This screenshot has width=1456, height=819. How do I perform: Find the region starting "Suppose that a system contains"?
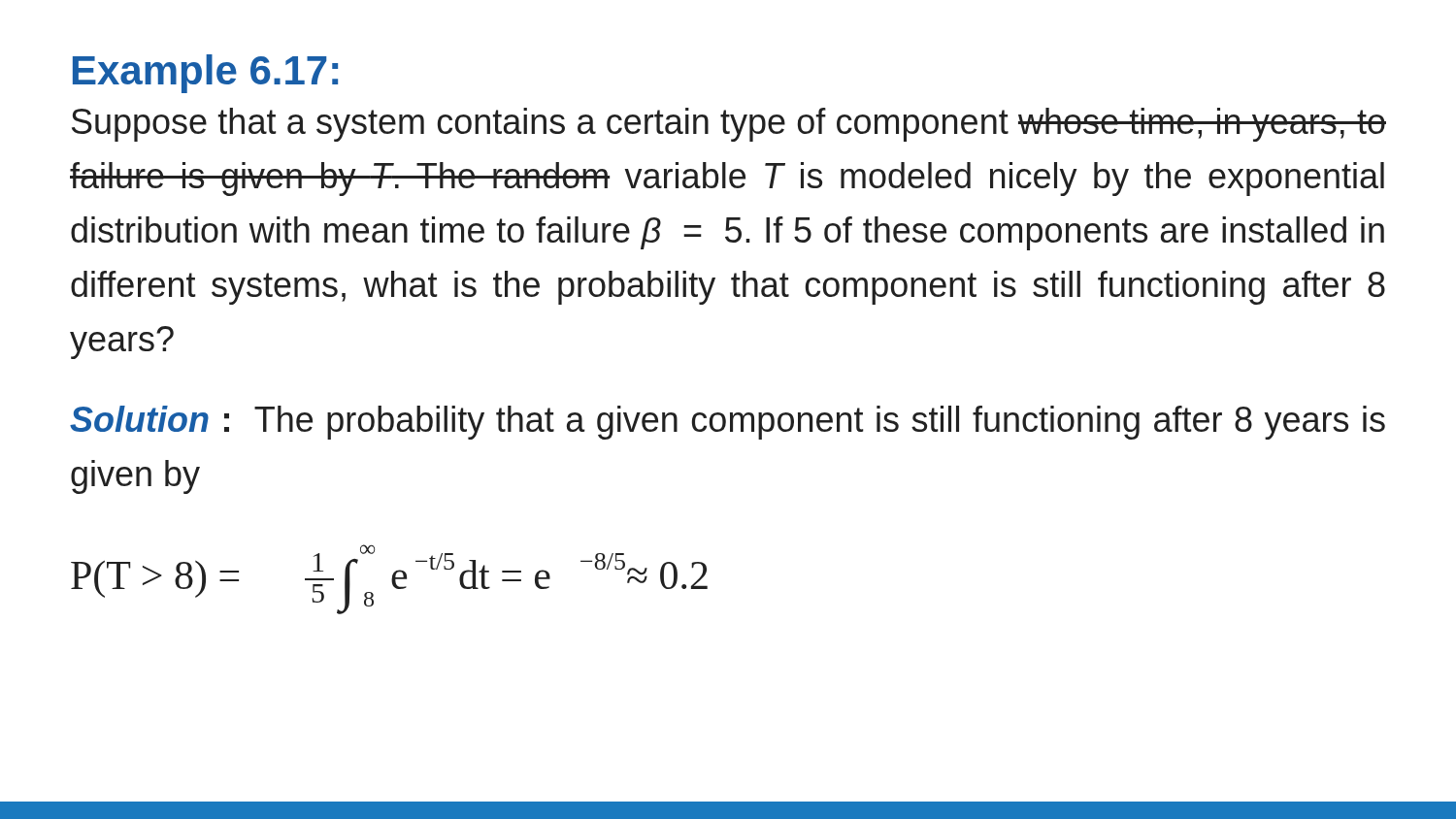(x=728, y=230)
